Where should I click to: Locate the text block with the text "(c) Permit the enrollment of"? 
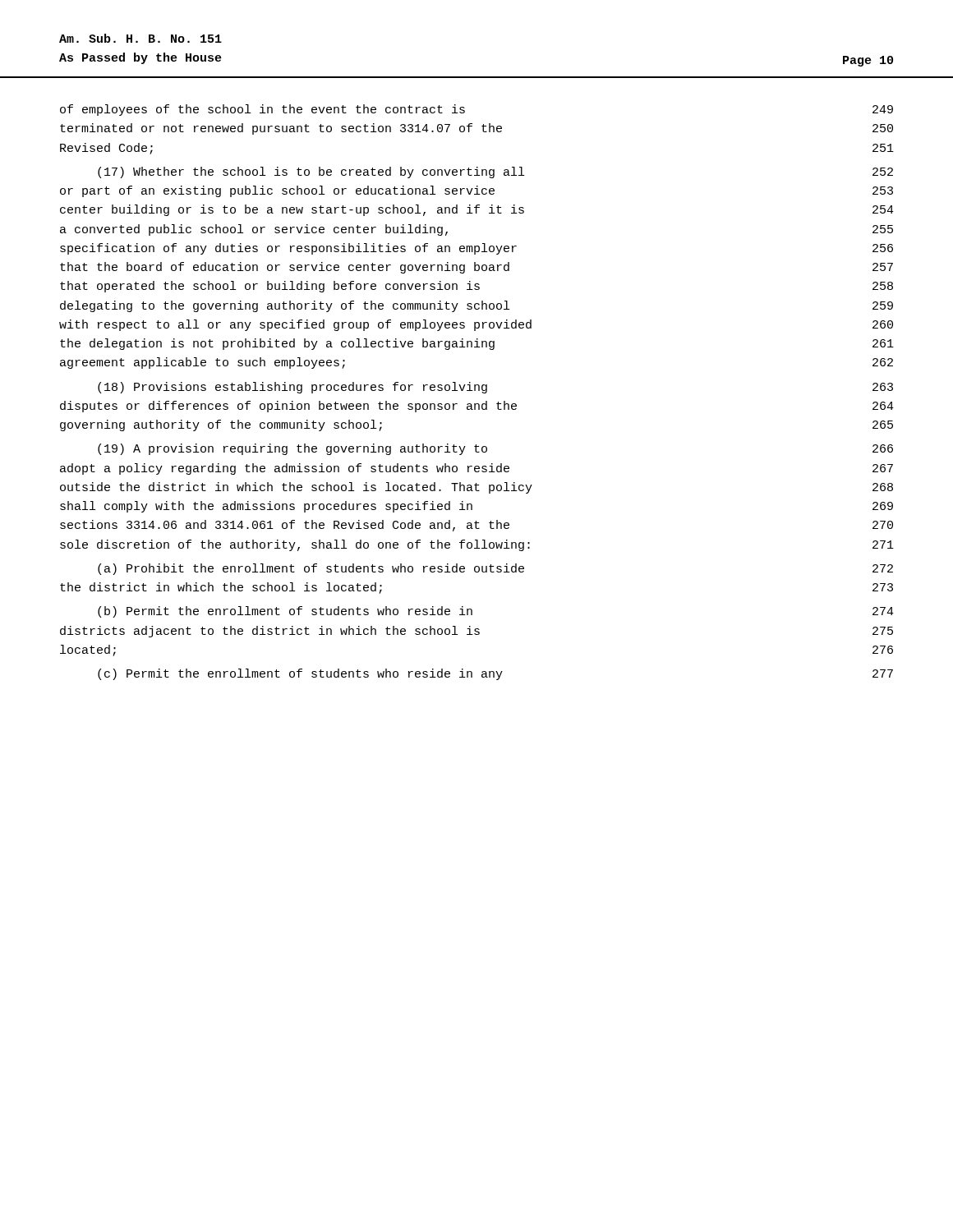(476, 675)
